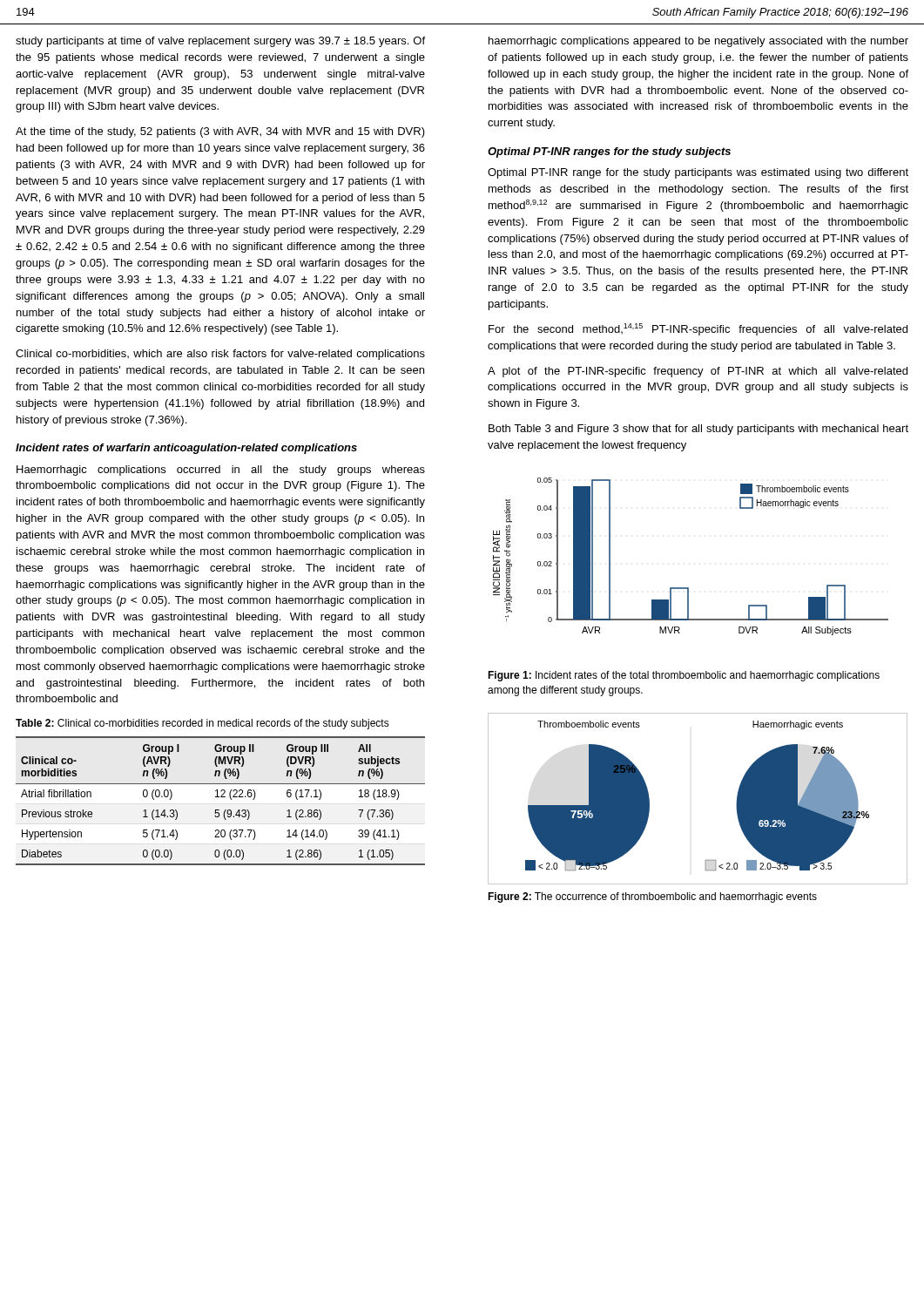Image resolution: width=924 pixels, height=1307 pixels.
Task: Select the text block with the text "Both Table 3 and Figure 3"
Action: tap(698, 437)
